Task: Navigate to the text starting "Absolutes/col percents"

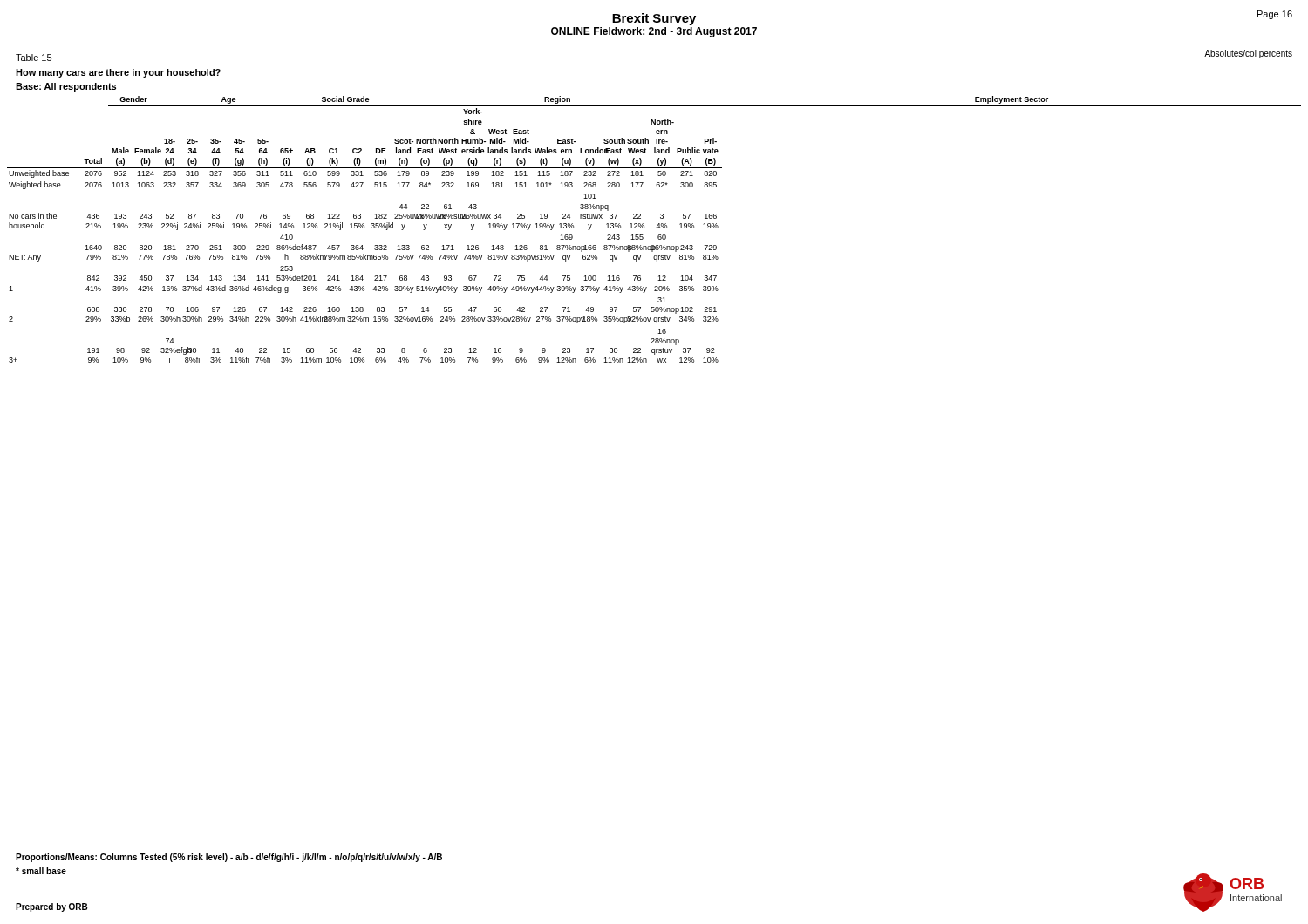Action: tap(1248, 54)
